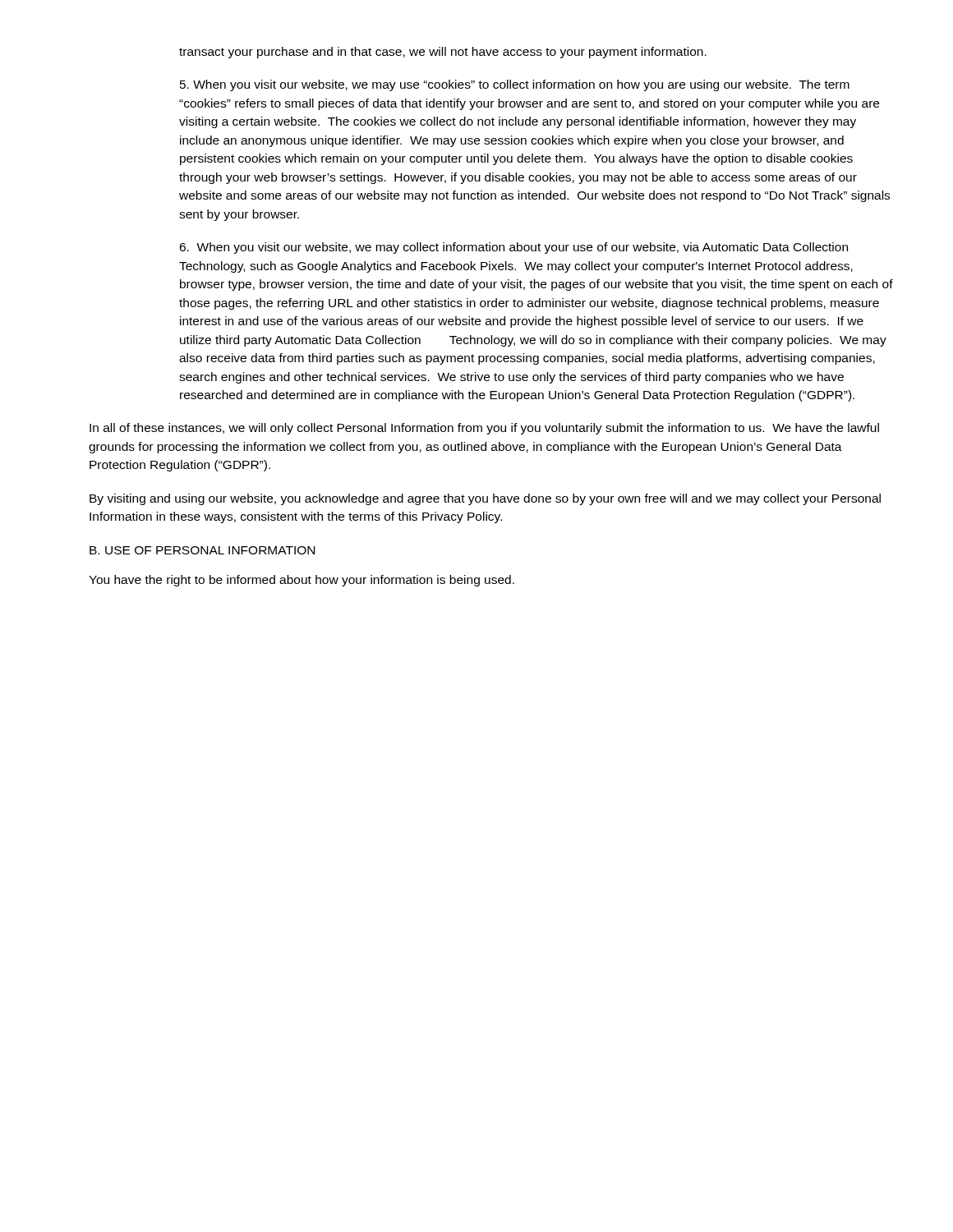The image size is (953, 1232).
Task: Click on the region starting "In all of these instances, we will only"
Action: (484, 446)
